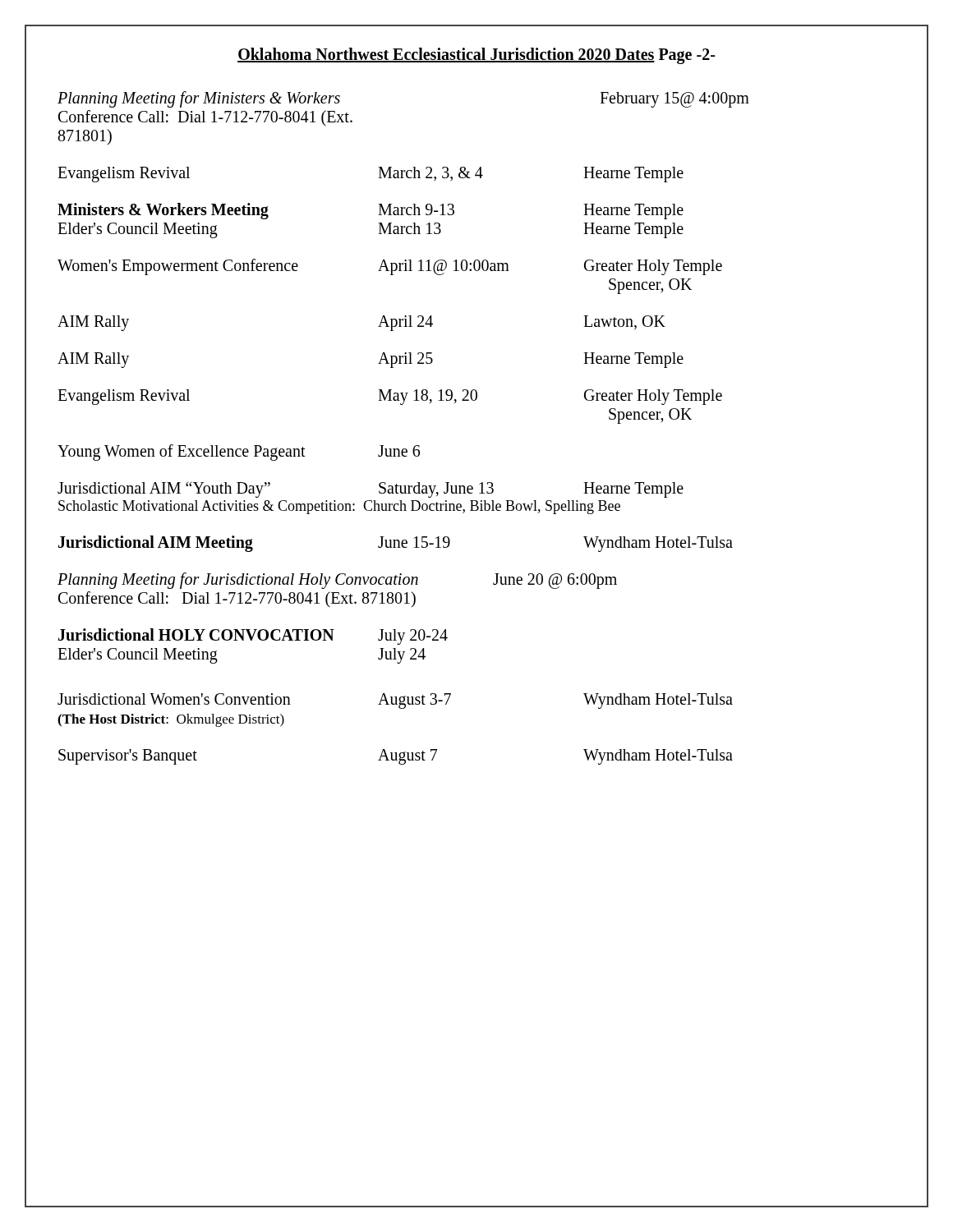Screen dimensions: 1232x953
Task: Click the passage that begins "Ministers & Workers"
Action: click(x=157, y=211)
